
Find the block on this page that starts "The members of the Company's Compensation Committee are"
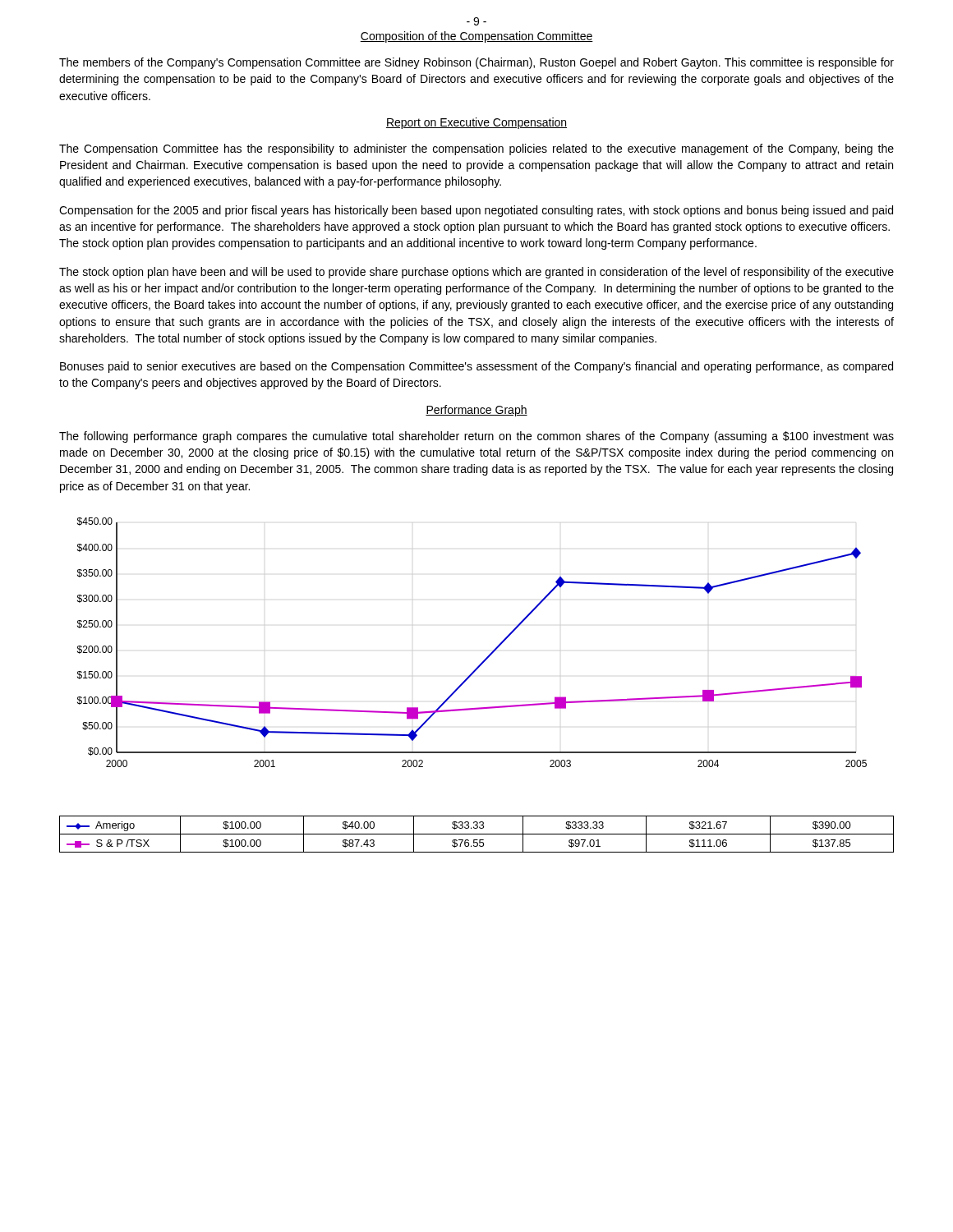pyautogui.click(x=476, y=79)
